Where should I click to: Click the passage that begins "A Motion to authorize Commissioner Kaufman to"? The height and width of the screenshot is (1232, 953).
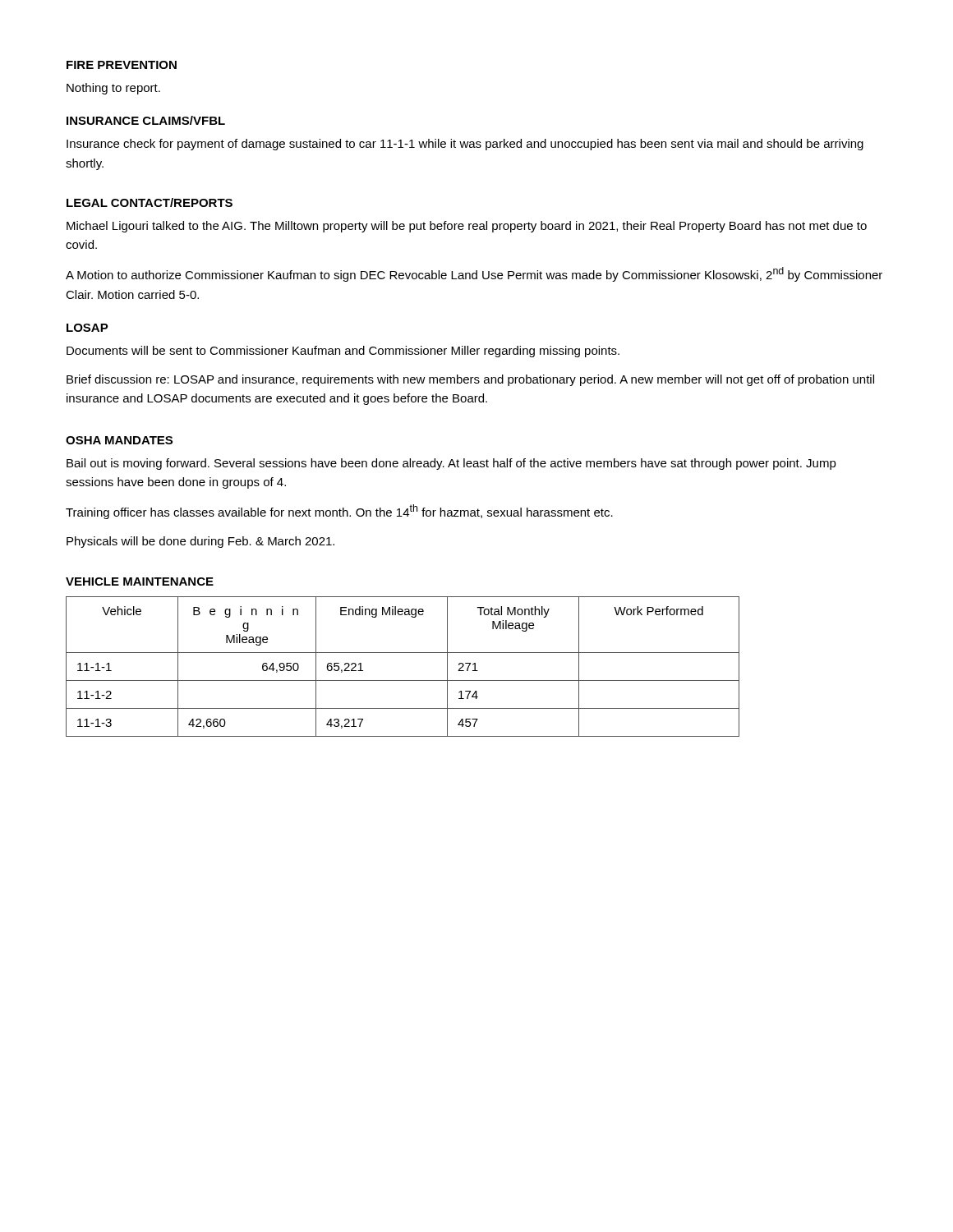tap(474, 283)
